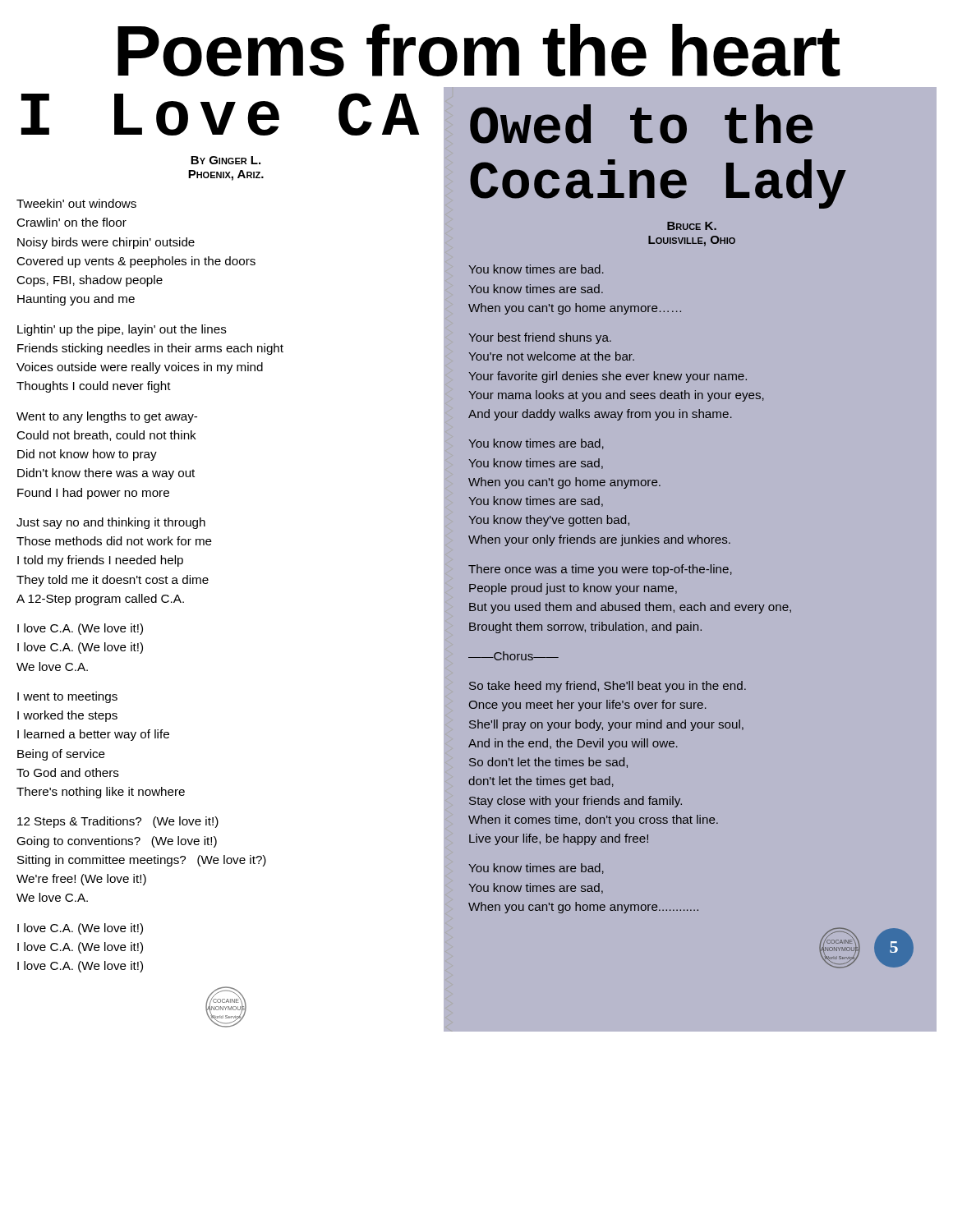The image size is (953, 1232).
Task: Find the block on this page that starts "You know times are bad. You know"
Action: [x=536, y=269]
